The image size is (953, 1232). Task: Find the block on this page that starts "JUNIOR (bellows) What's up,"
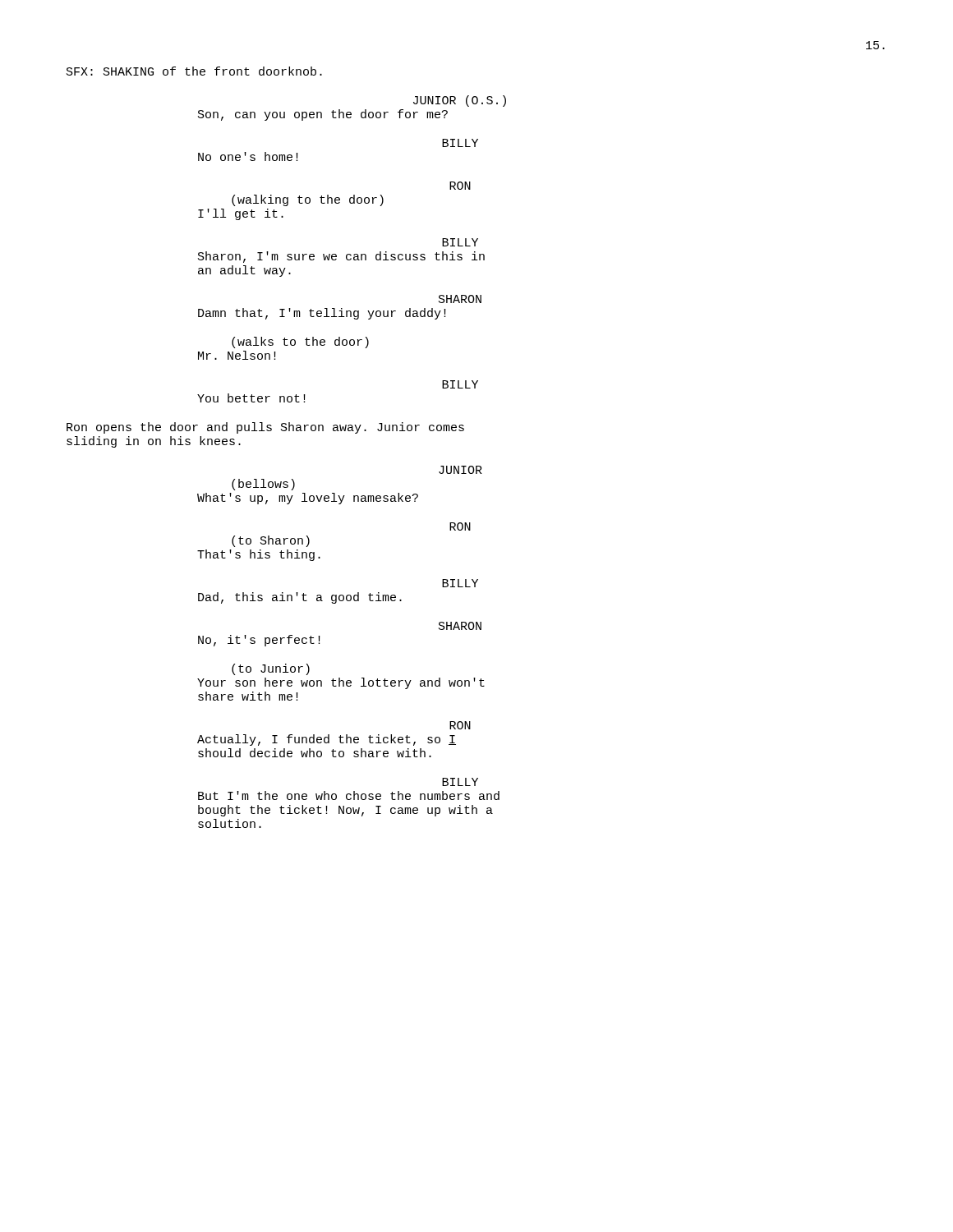tap(460, 485)
